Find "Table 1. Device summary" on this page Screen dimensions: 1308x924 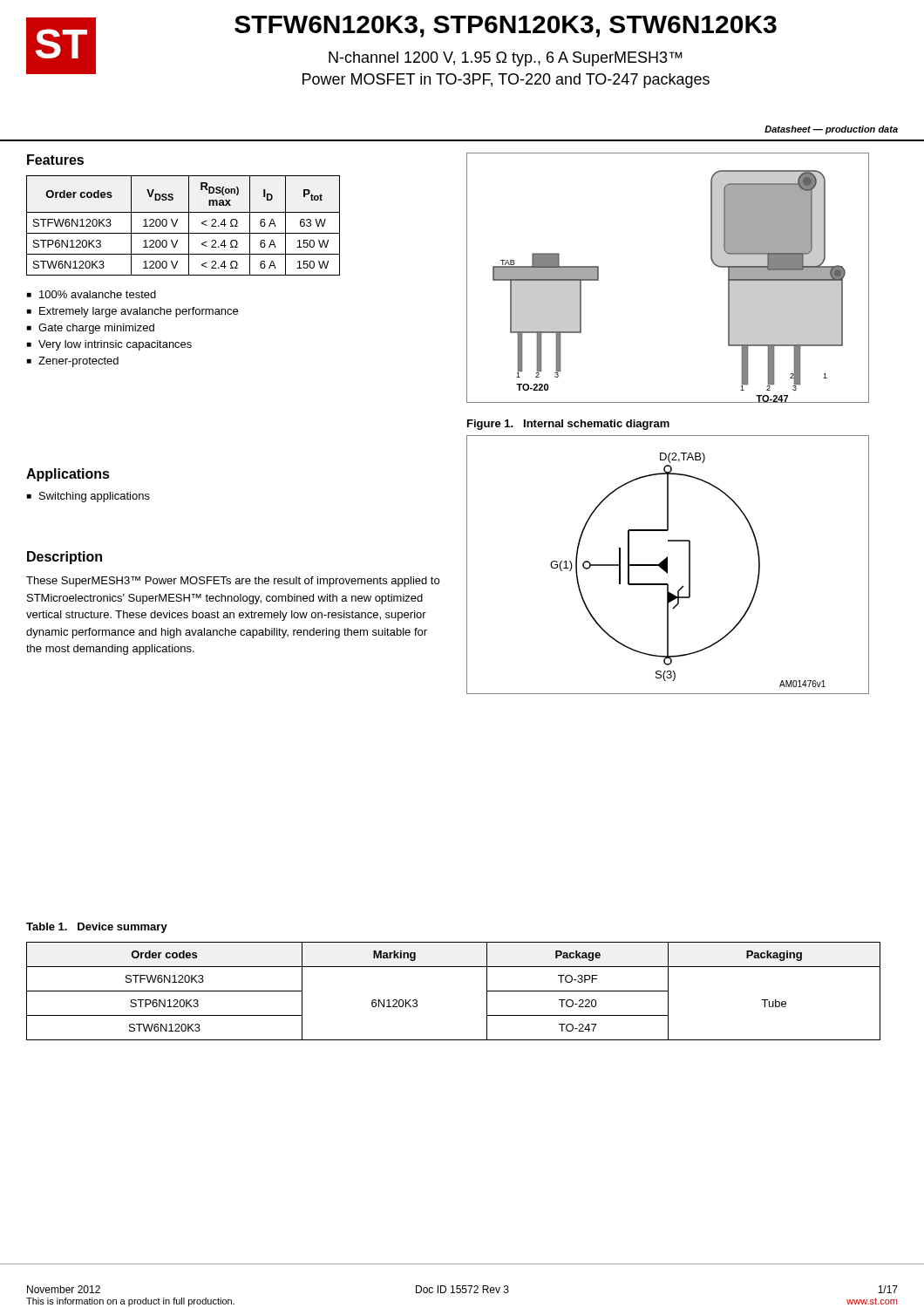pos(97,926)
